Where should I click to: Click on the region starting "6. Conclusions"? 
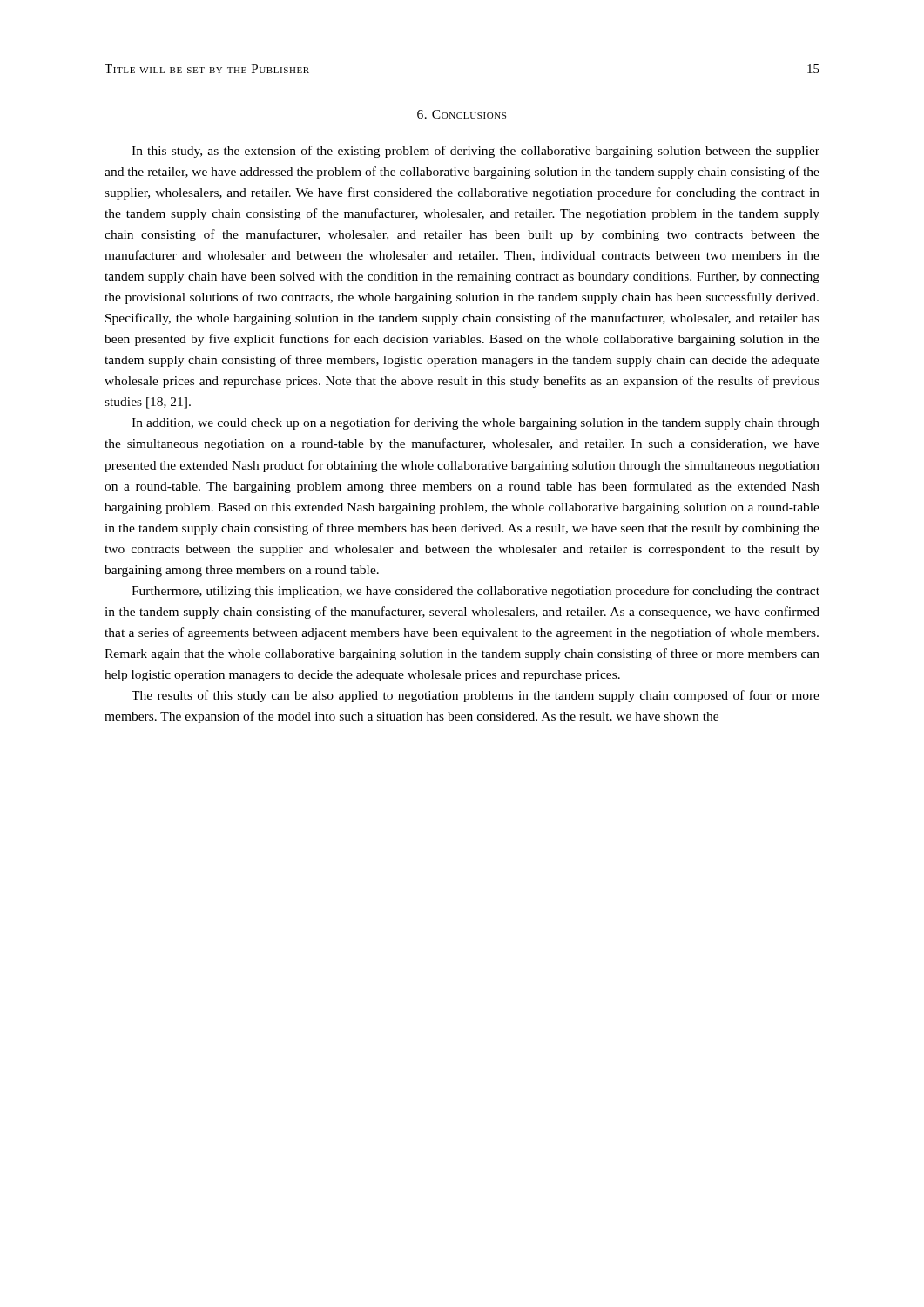(462, 114)
